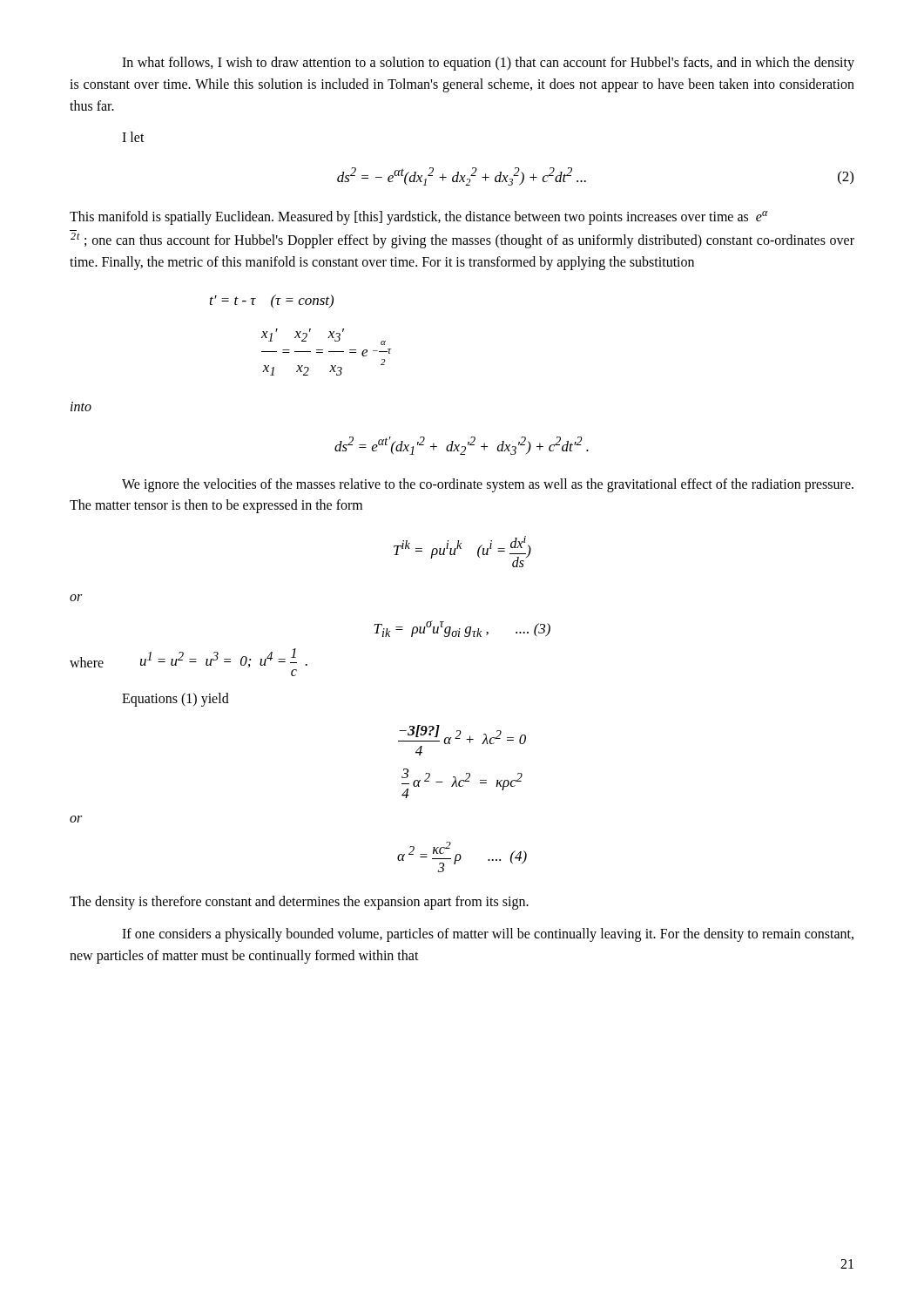The image size is (924, 1307).
Task: Click on the formula that says "t′ = t -"
Action: 272,301
